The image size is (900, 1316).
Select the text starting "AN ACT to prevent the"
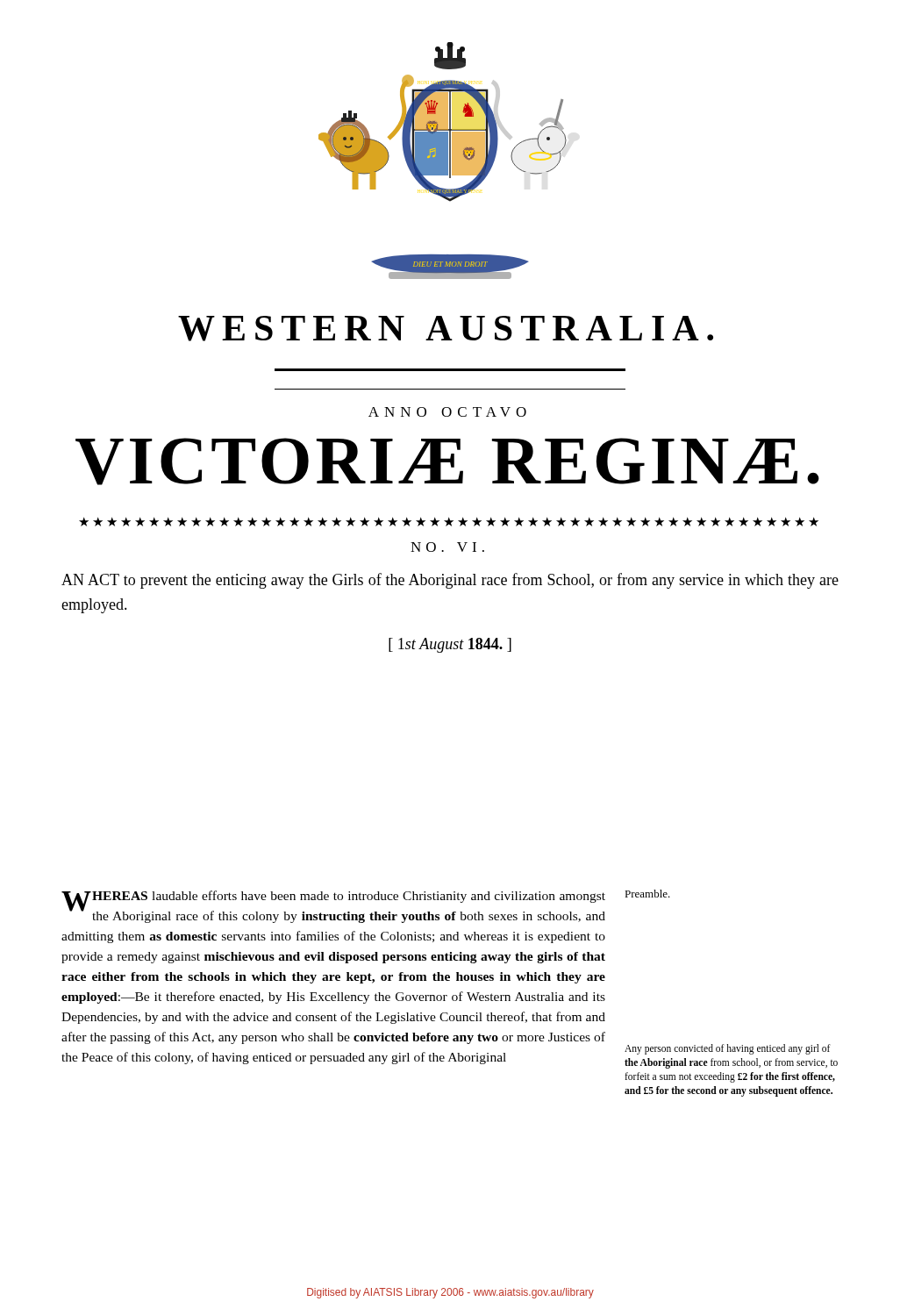450,592
